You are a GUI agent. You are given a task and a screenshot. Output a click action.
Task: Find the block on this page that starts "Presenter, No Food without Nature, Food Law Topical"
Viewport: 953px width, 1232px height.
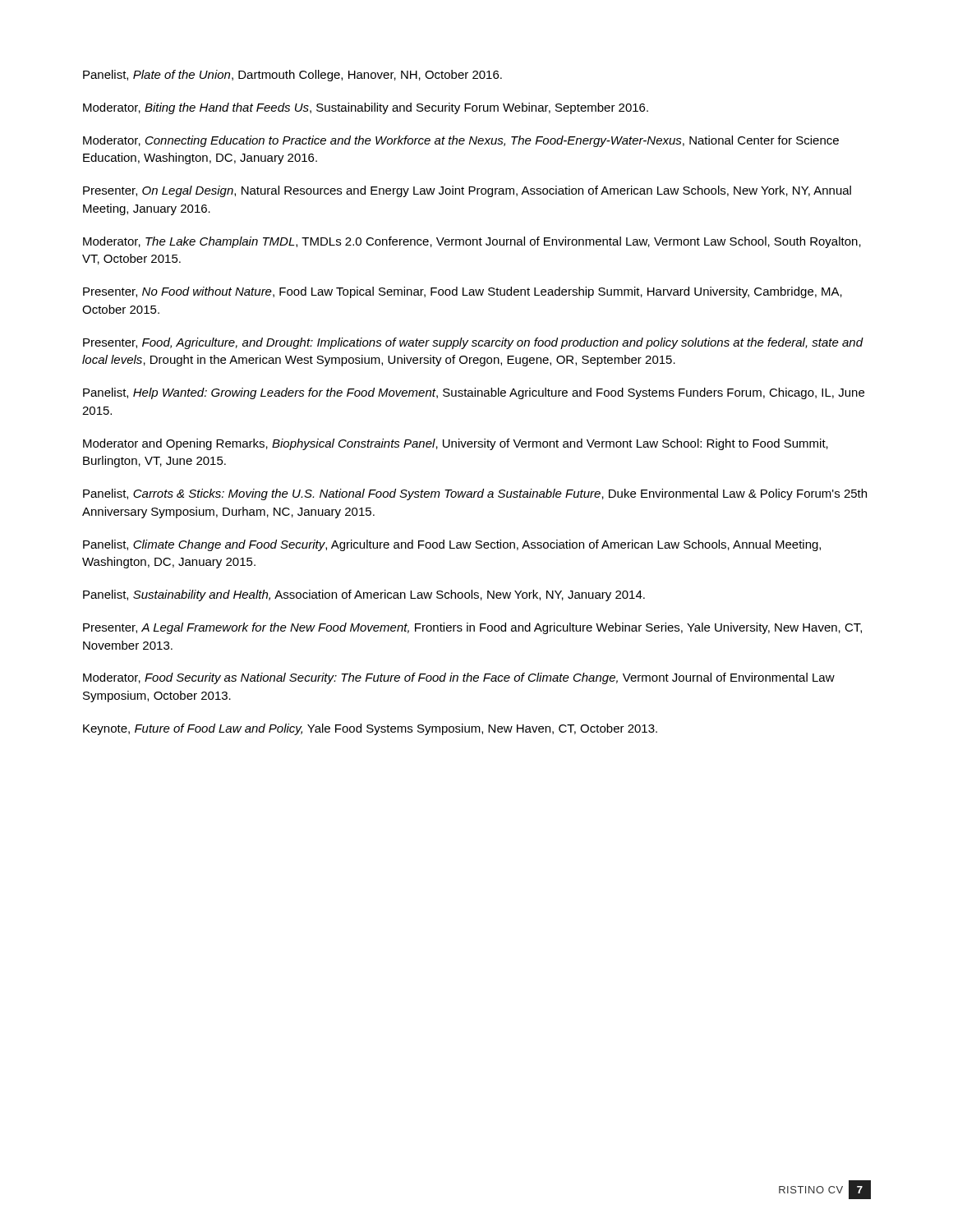coord(462,300)
